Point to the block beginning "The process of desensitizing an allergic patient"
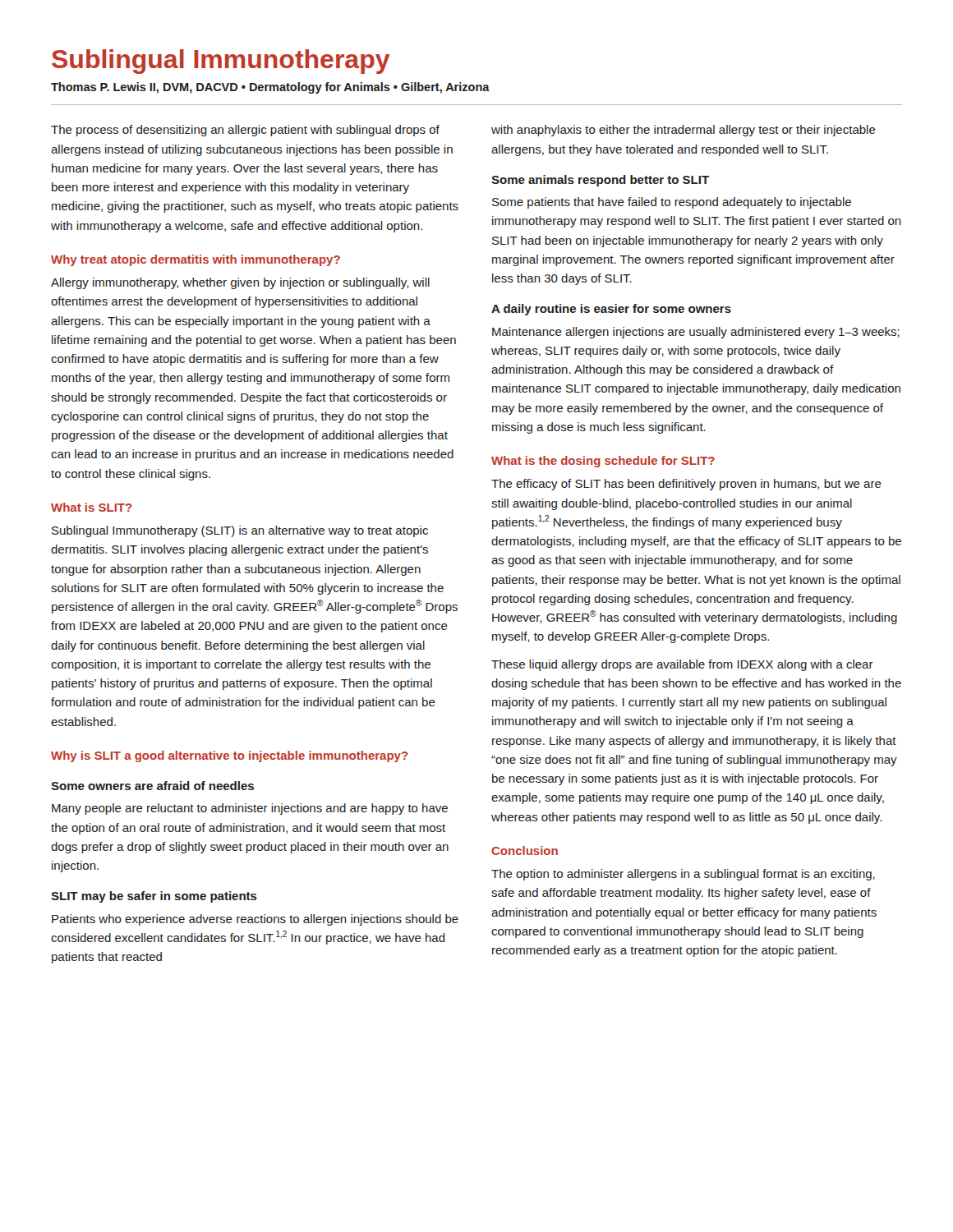The height and width of the screenshot is (1232, 953). 256,178
